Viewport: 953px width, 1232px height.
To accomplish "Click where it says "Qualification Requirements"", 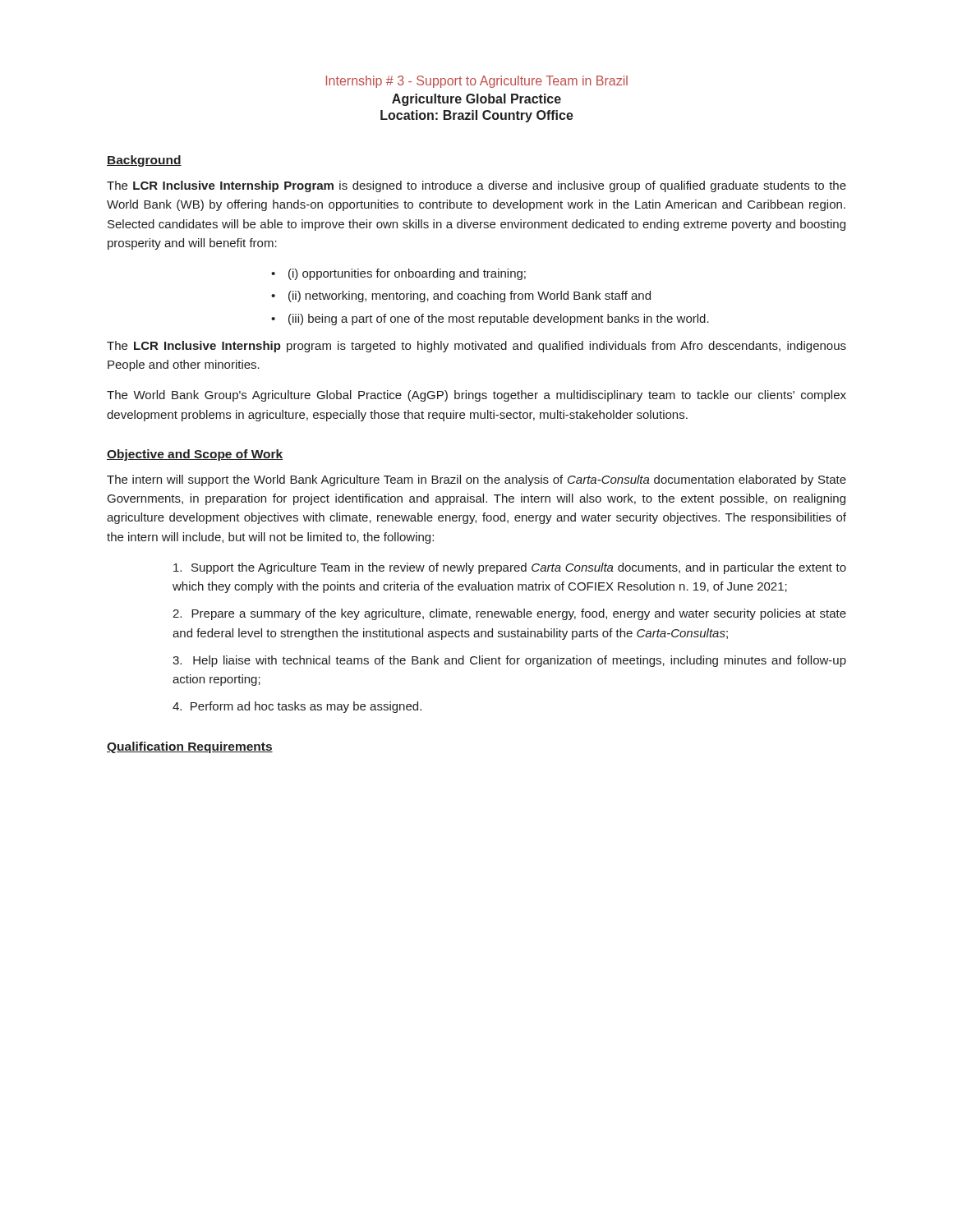I will pos(190,746).
